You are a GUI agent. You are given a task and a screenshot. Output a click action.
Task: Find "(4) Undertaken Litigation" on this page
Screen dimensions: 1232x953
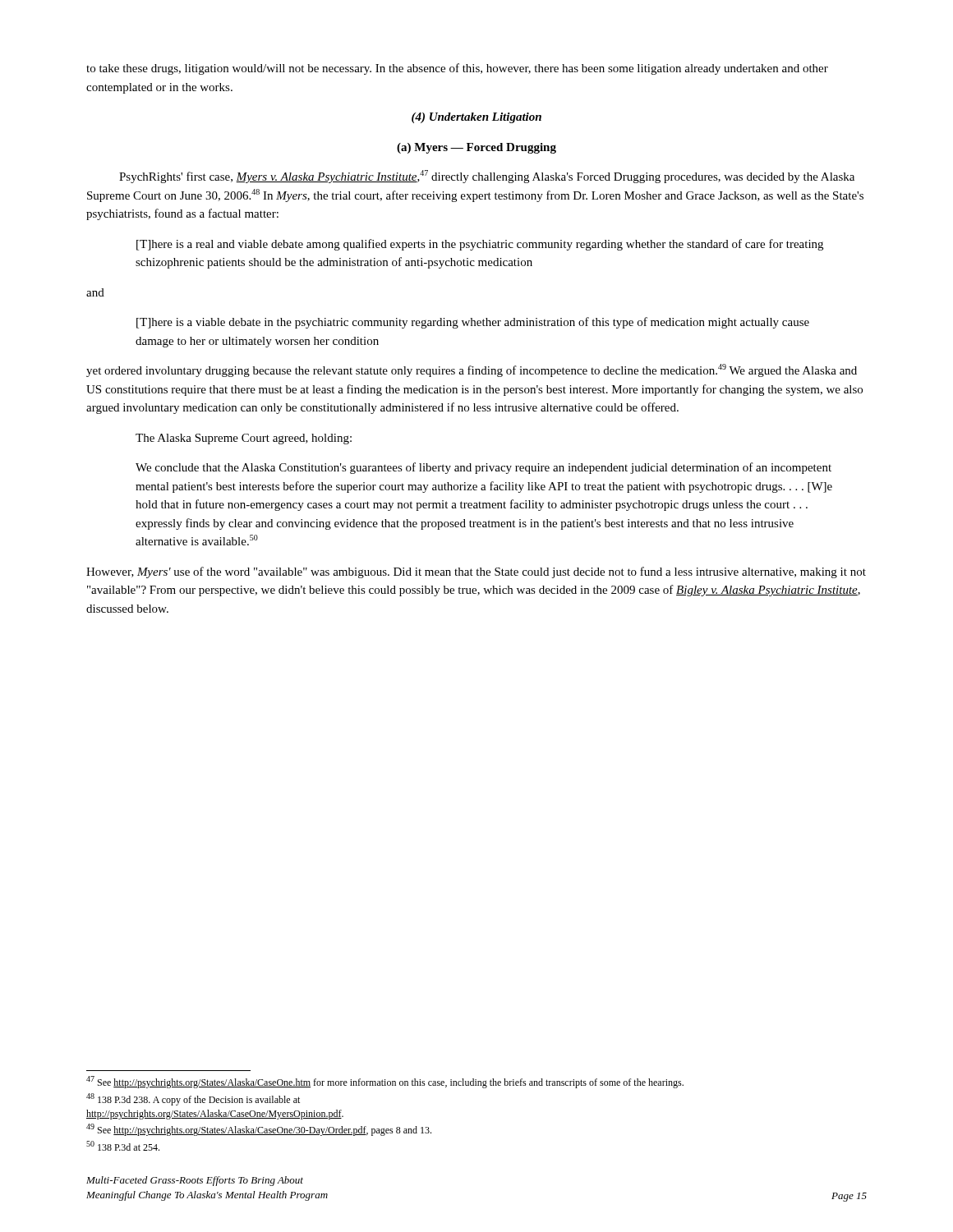[476, 117]
